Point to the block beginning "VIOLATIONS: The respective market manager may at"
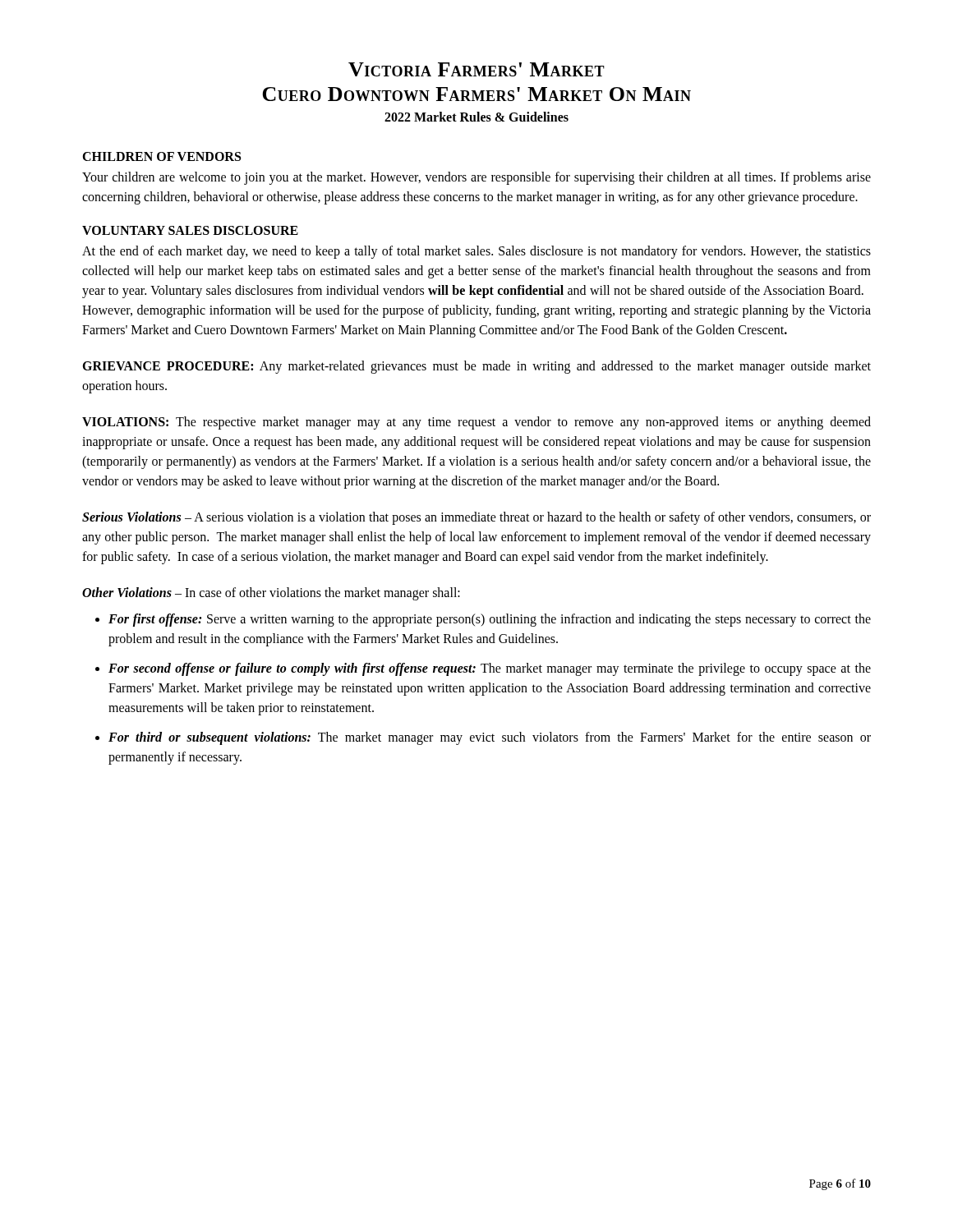 click(x=476, y=451)
